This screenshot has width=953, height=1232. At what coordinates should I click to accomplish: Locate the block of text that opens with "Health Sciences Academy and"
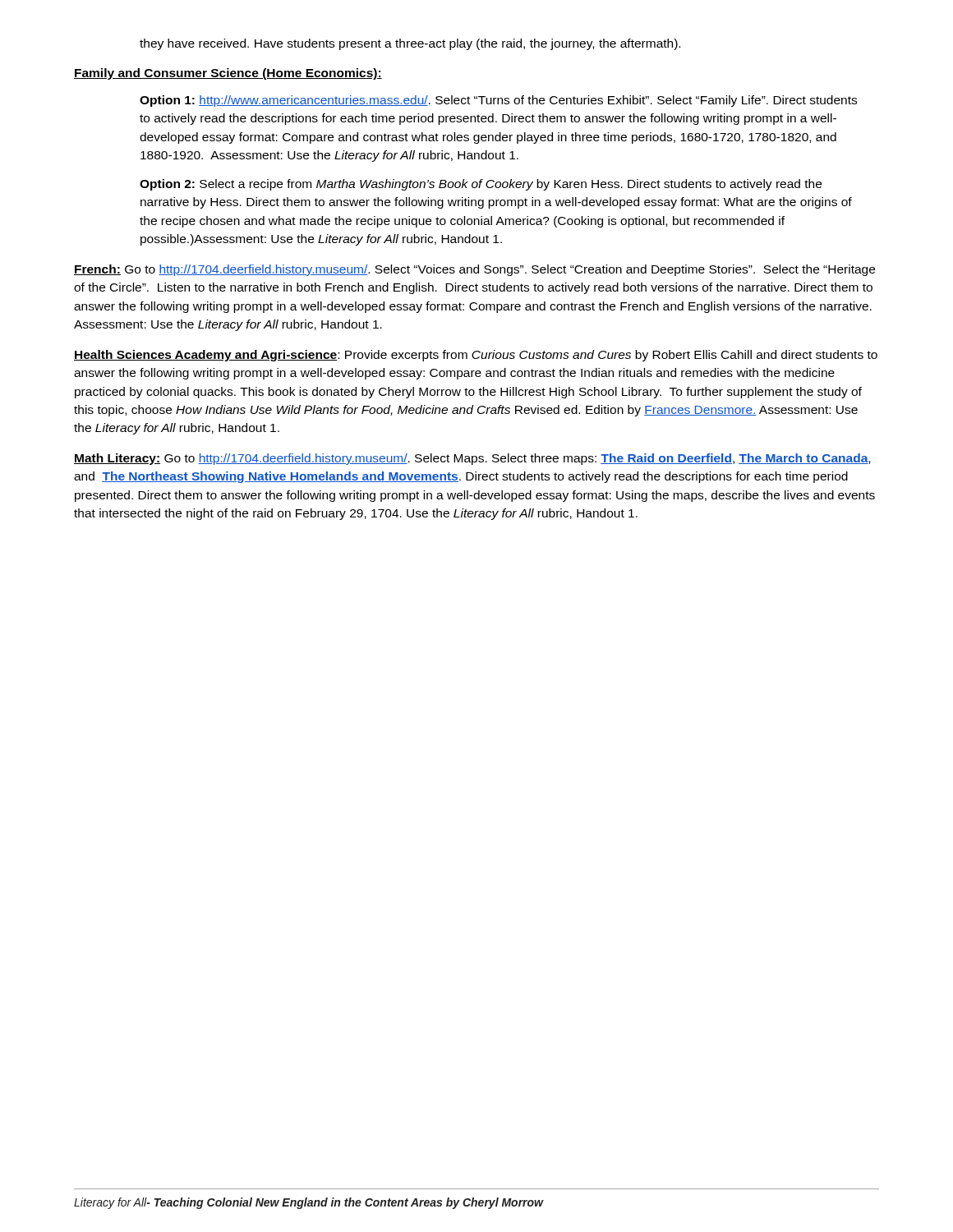point(476,391)
